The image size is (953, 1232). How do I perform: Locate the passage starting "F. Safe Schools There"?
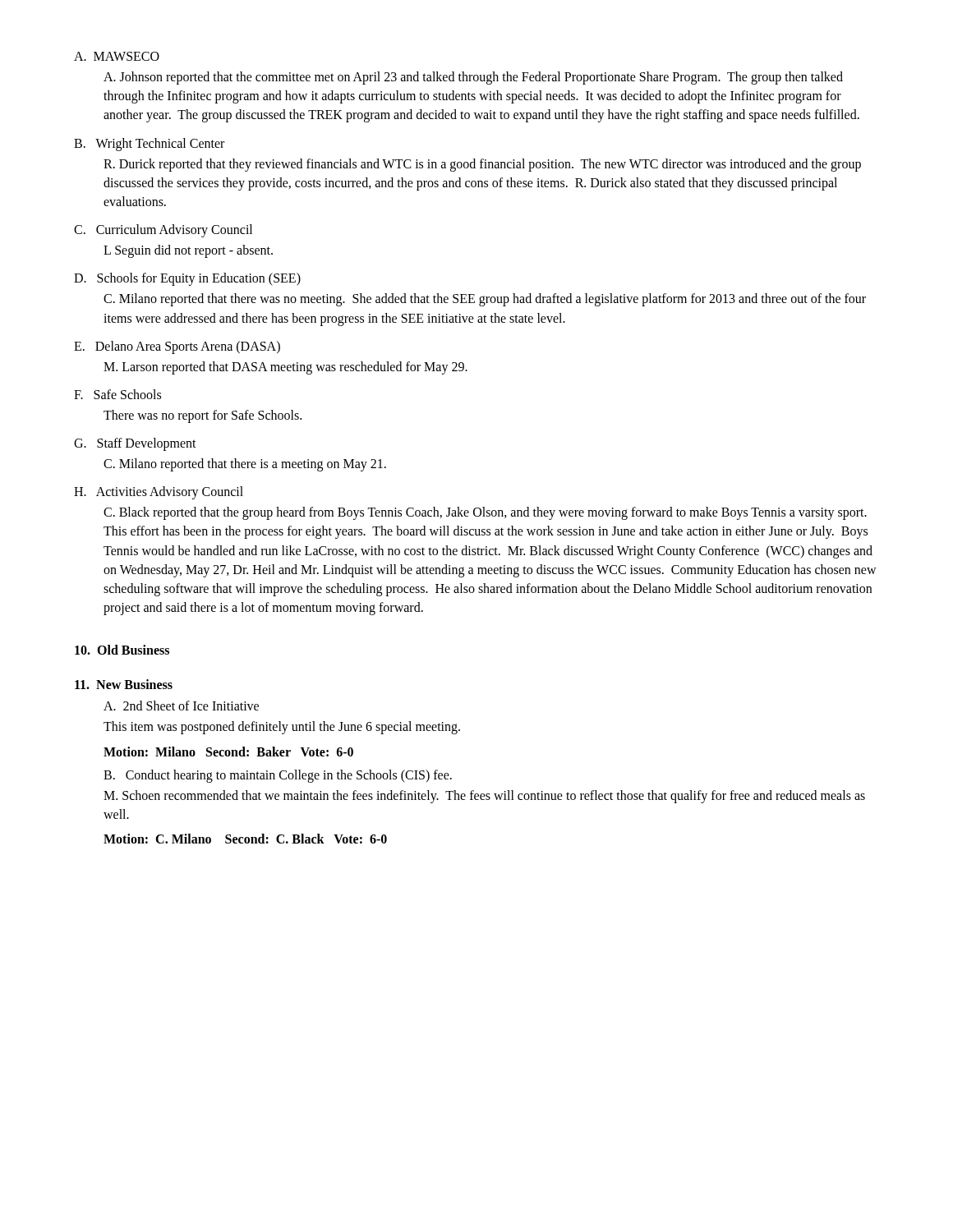coord(117,394)
